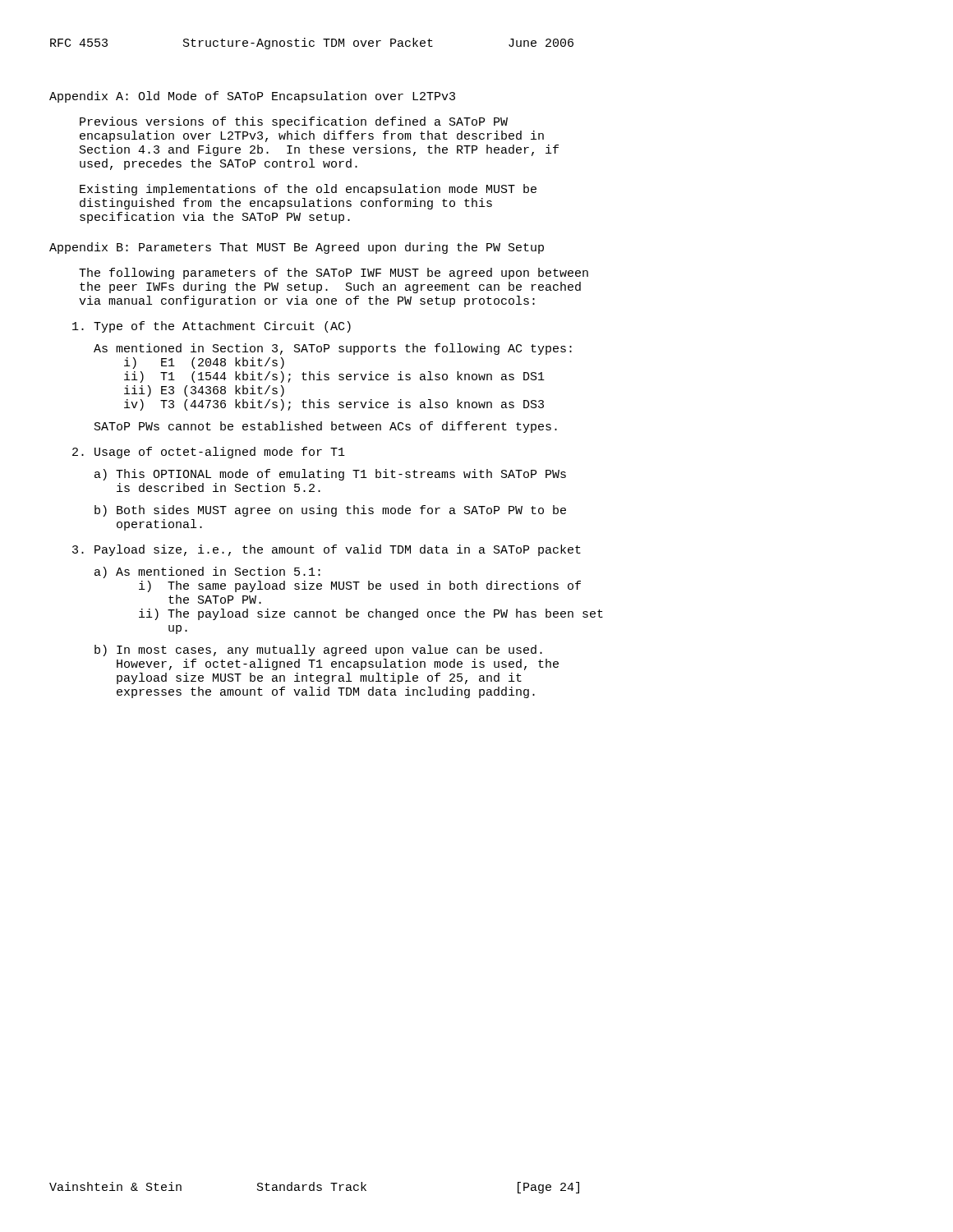The image size is (953, 1232).
Task: Click on the text block that reads "The following parameters of the SAToP IWF MUST"
Action: (491, 288)
